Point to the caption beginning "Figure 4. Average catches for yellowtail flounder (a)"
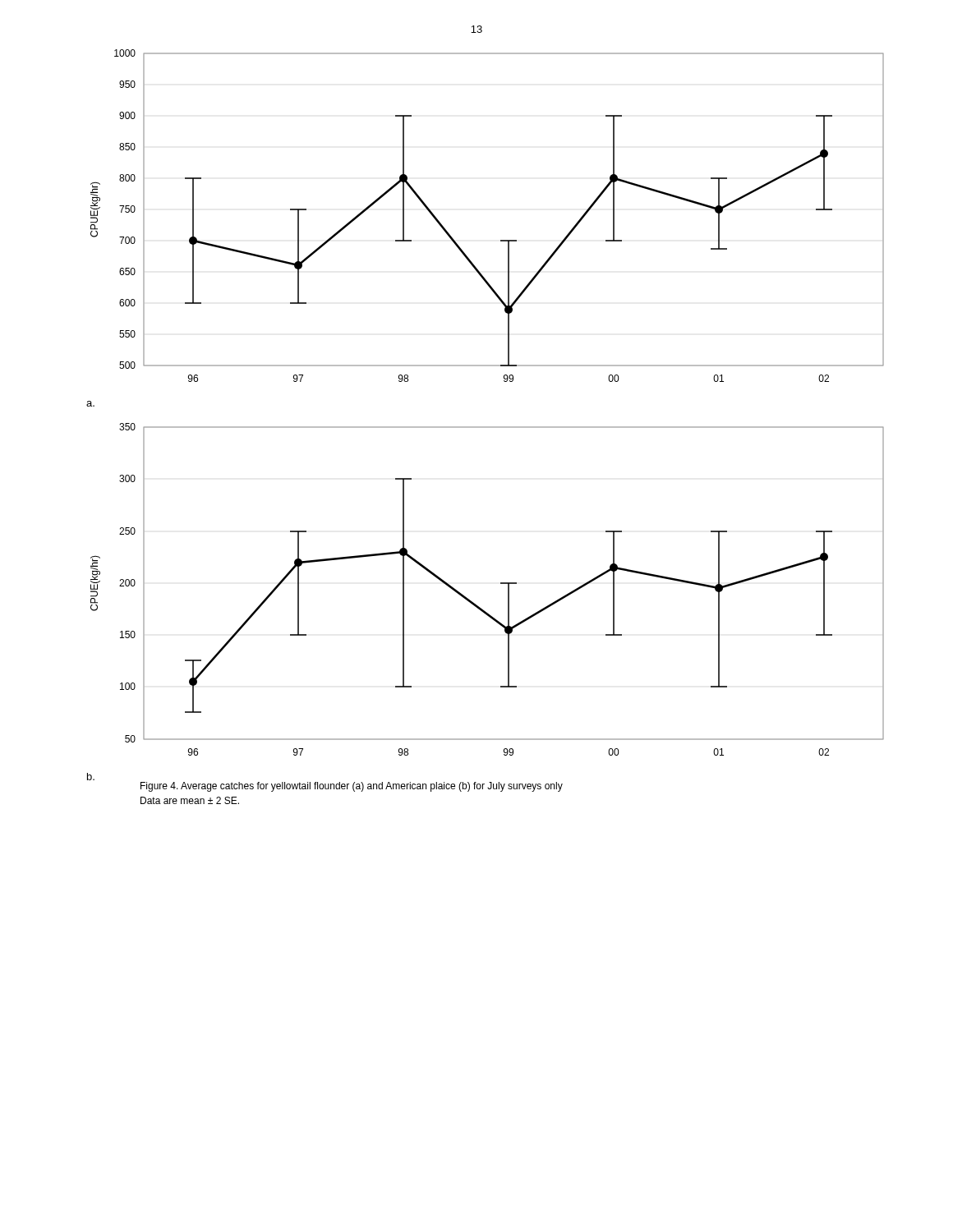 click(x=351, y=793)
